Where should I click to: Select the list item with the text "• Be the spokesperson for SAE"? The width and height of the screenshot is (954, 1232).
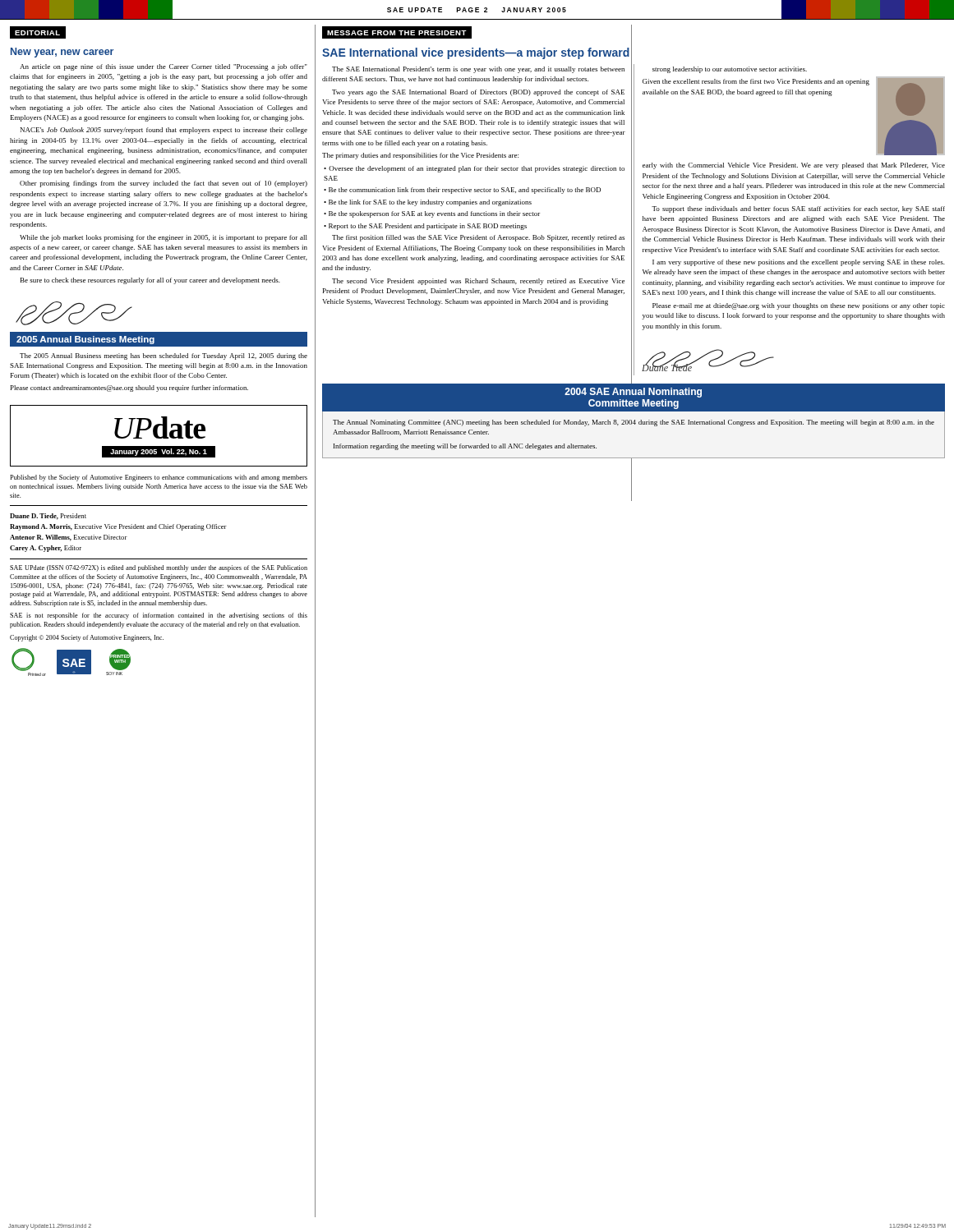(x=432, y=214)
